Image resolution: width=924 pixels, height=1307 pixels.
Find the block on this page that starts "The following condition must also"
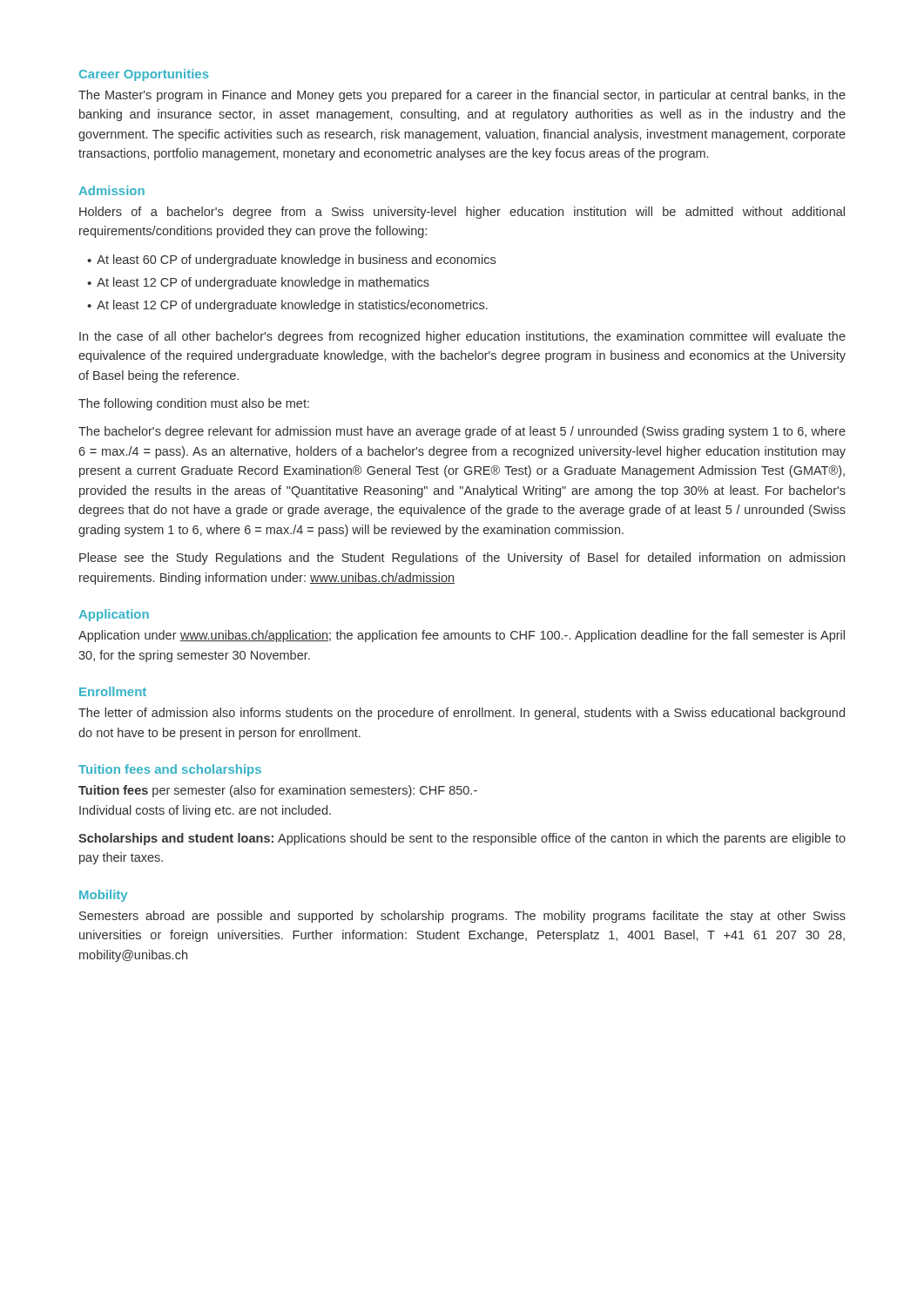tap(194, 403)
